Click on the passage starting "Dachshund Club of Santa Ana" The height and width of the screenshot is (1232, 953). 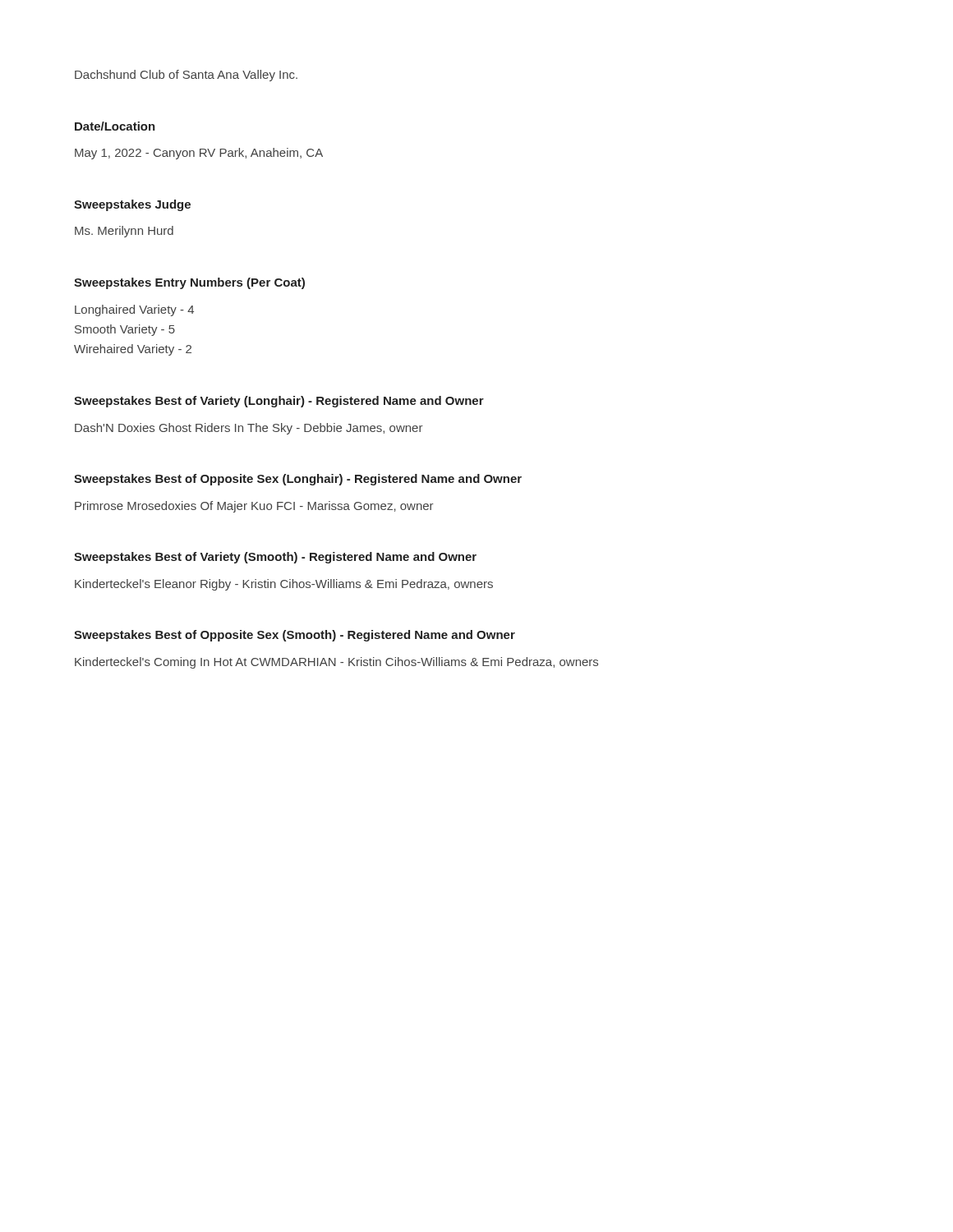pos(186,76)
